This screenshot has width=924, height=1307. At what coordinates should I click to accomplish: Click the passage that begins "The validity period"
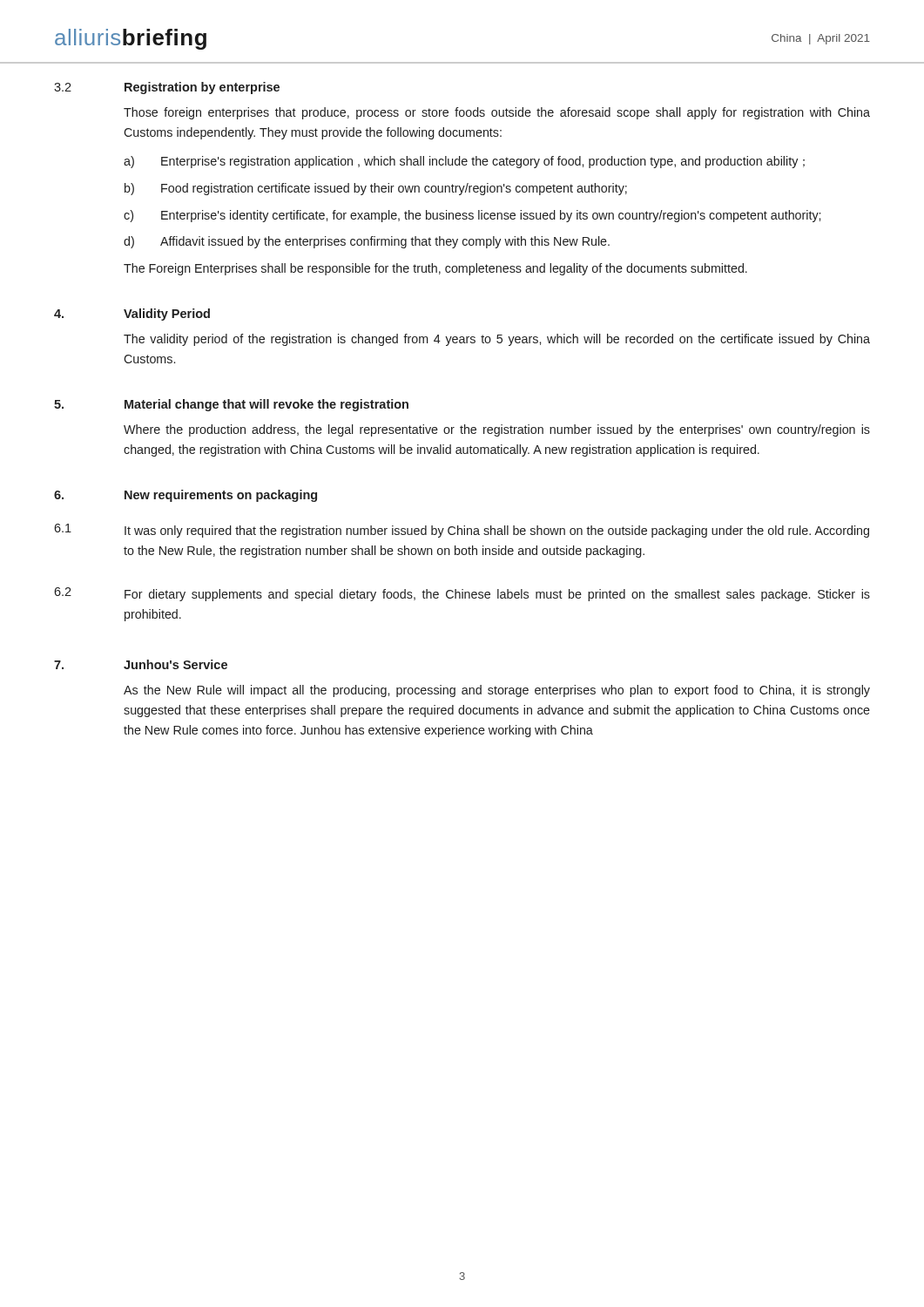point(497,349)
